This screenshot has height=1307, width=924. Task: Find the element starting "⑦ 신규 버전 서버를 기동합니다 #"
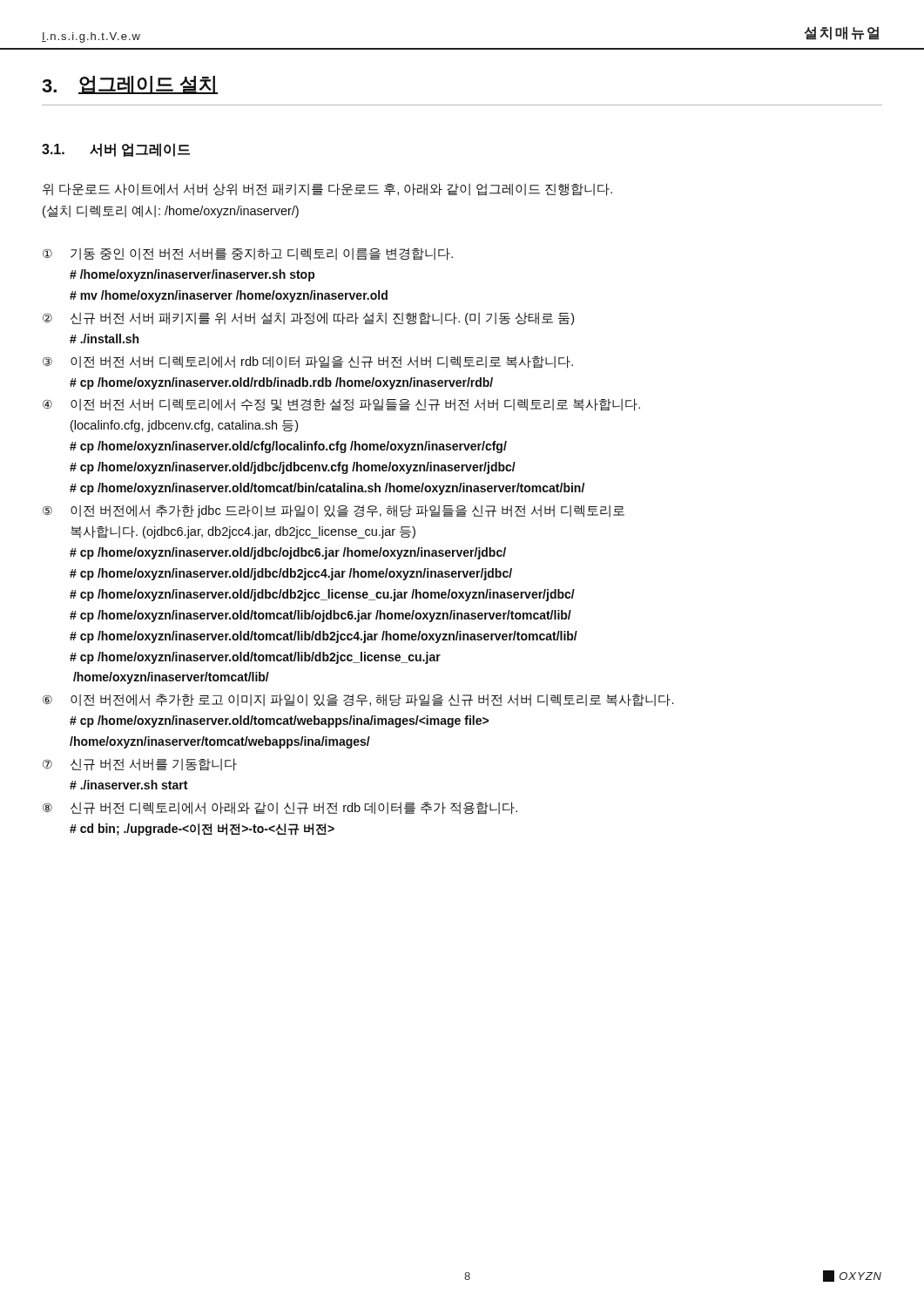pyautogui.click(x=140, y=765)
